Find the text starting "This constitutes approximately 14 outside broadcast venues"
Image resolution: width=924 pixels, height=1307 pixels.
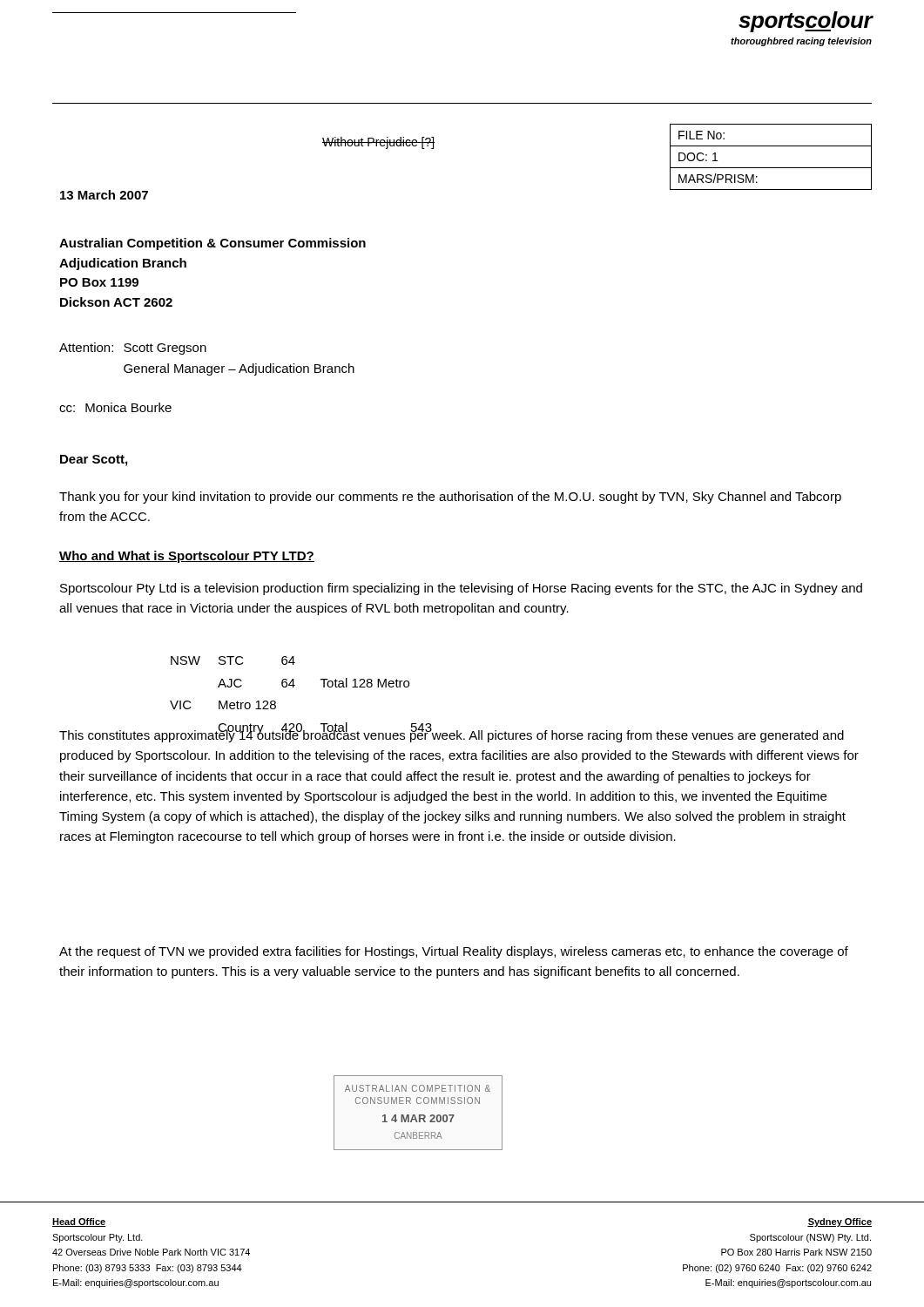459,786
